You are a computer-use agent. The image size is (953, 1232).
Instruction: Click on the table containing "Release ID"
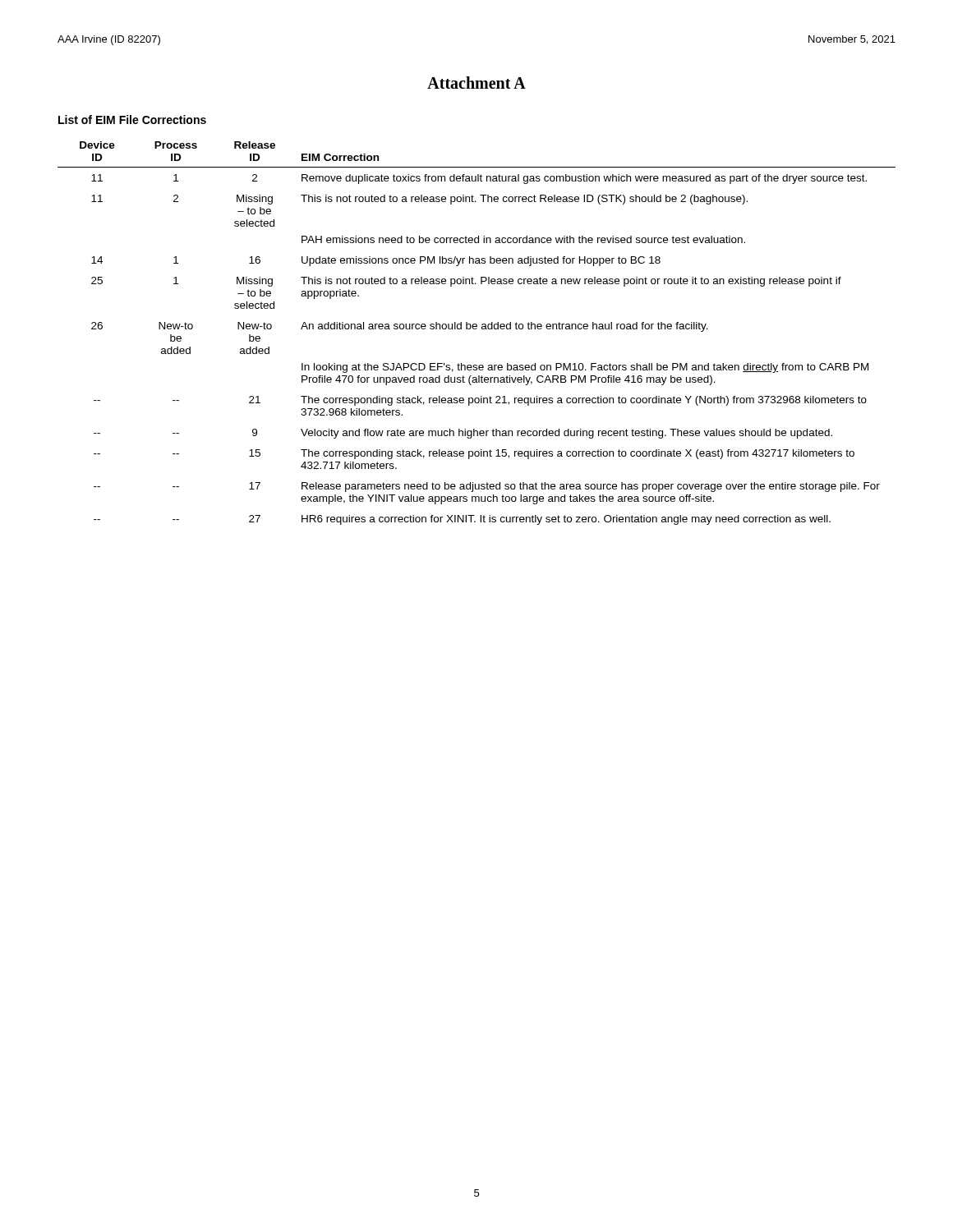click(x=476, y=332)
